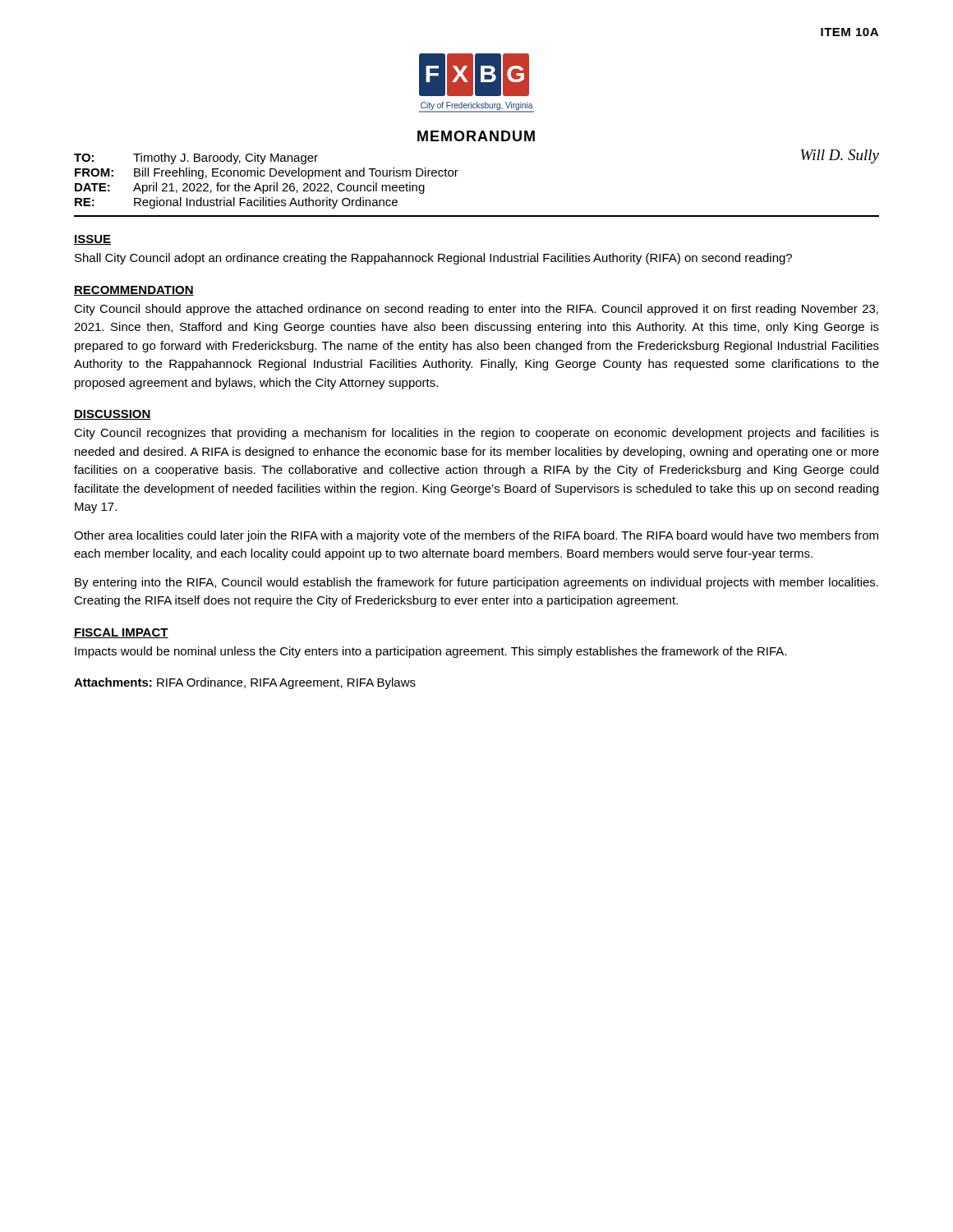Locate the text block containing "TO: Timothy J."
The height and width of the screenshot is (1232, 953).
click(x=221, y=156)
